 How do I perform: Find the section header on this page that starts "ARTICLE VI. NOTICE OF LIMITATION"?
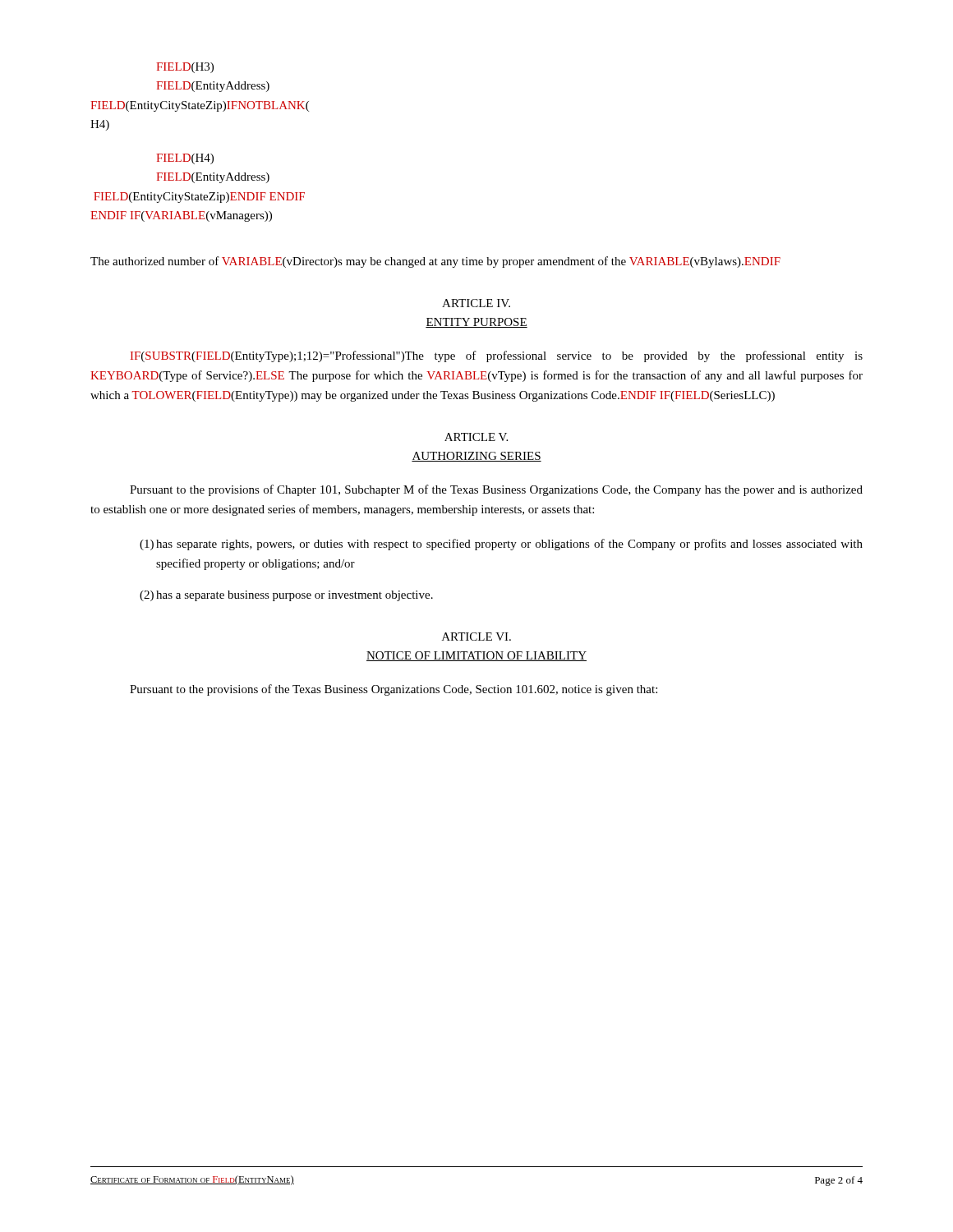476,646
